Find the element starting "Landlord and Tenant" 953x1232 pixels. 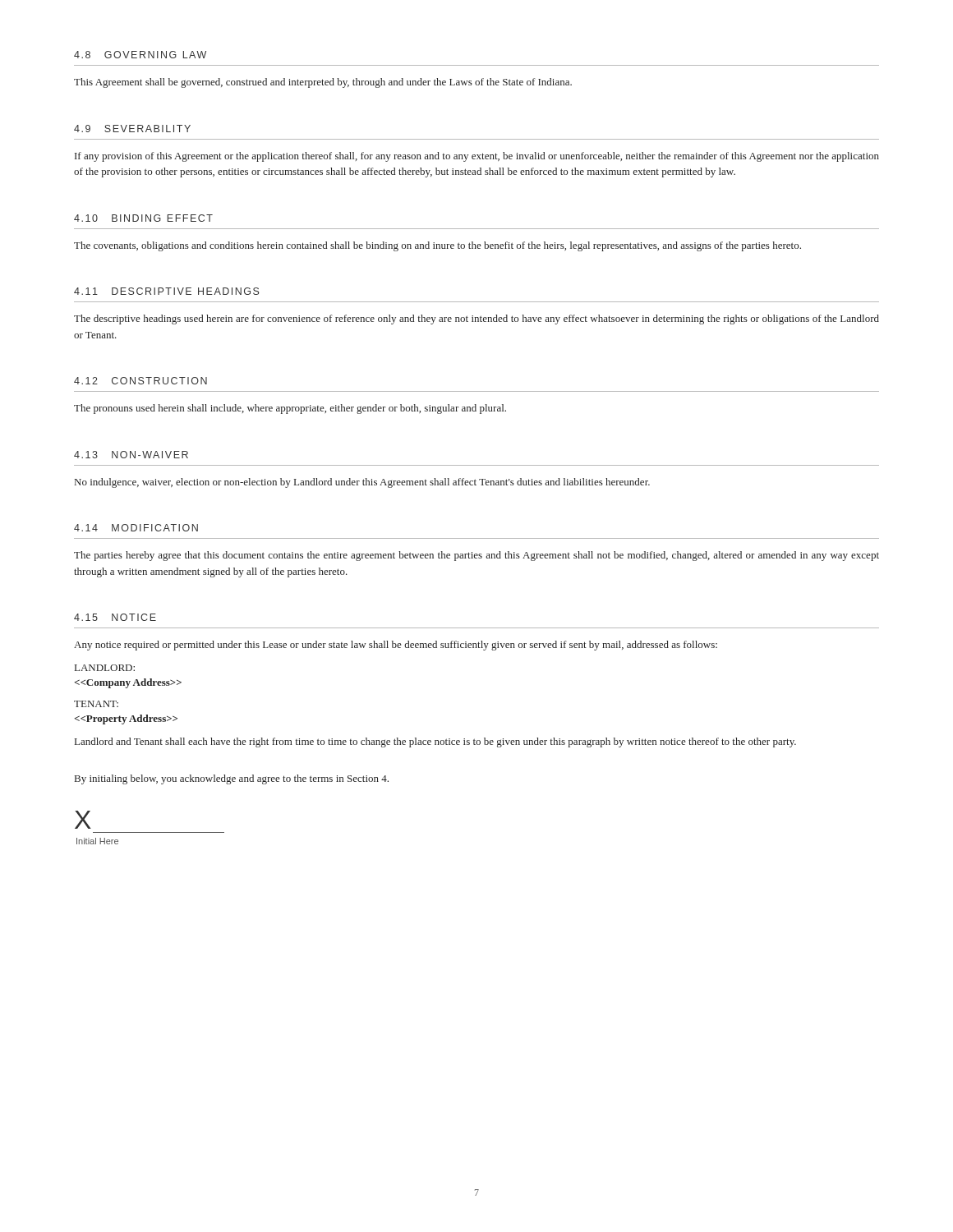tap(435, 741)
